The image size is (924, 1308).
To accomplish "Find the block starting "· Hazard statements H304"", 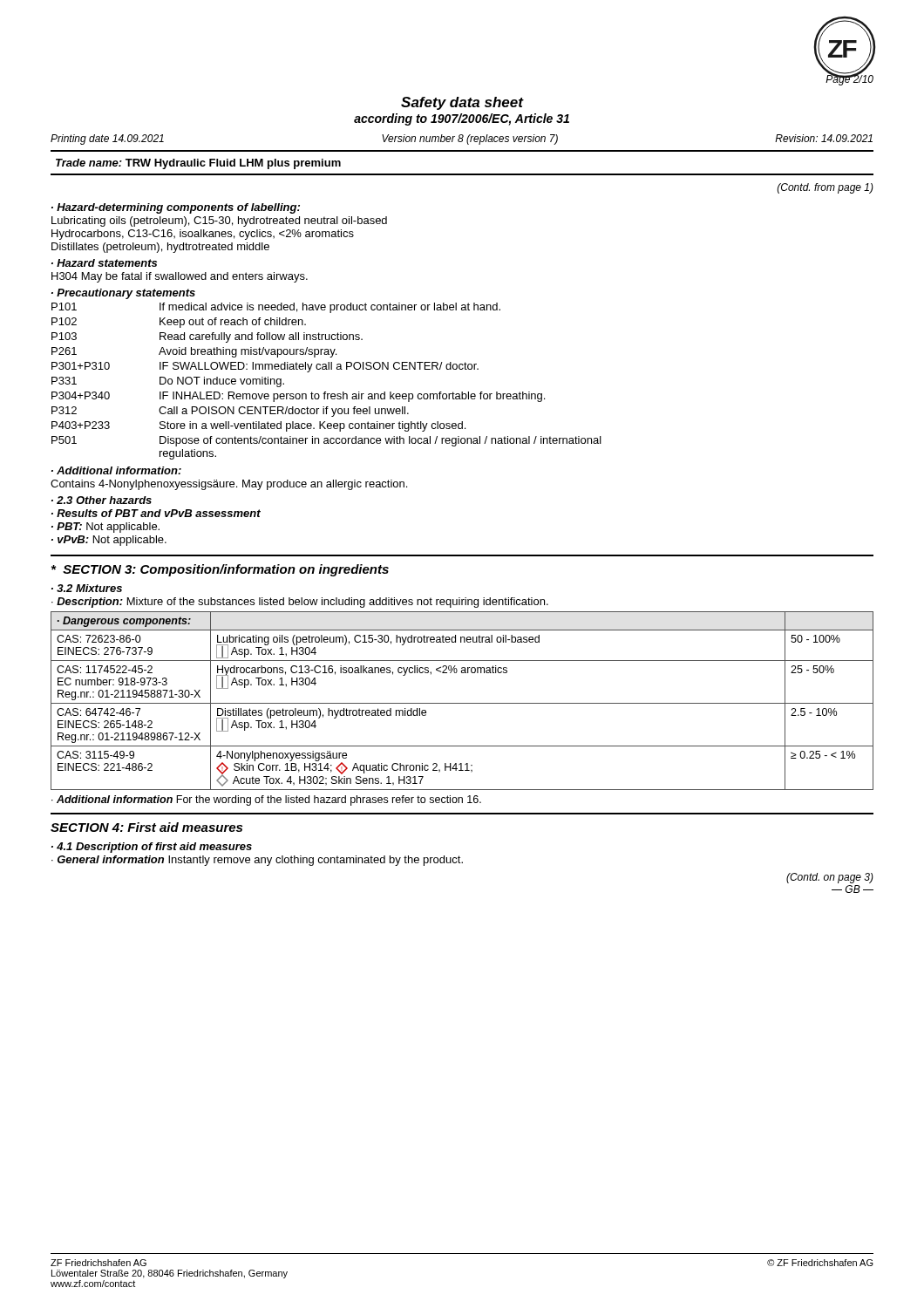I will (179, 269).
